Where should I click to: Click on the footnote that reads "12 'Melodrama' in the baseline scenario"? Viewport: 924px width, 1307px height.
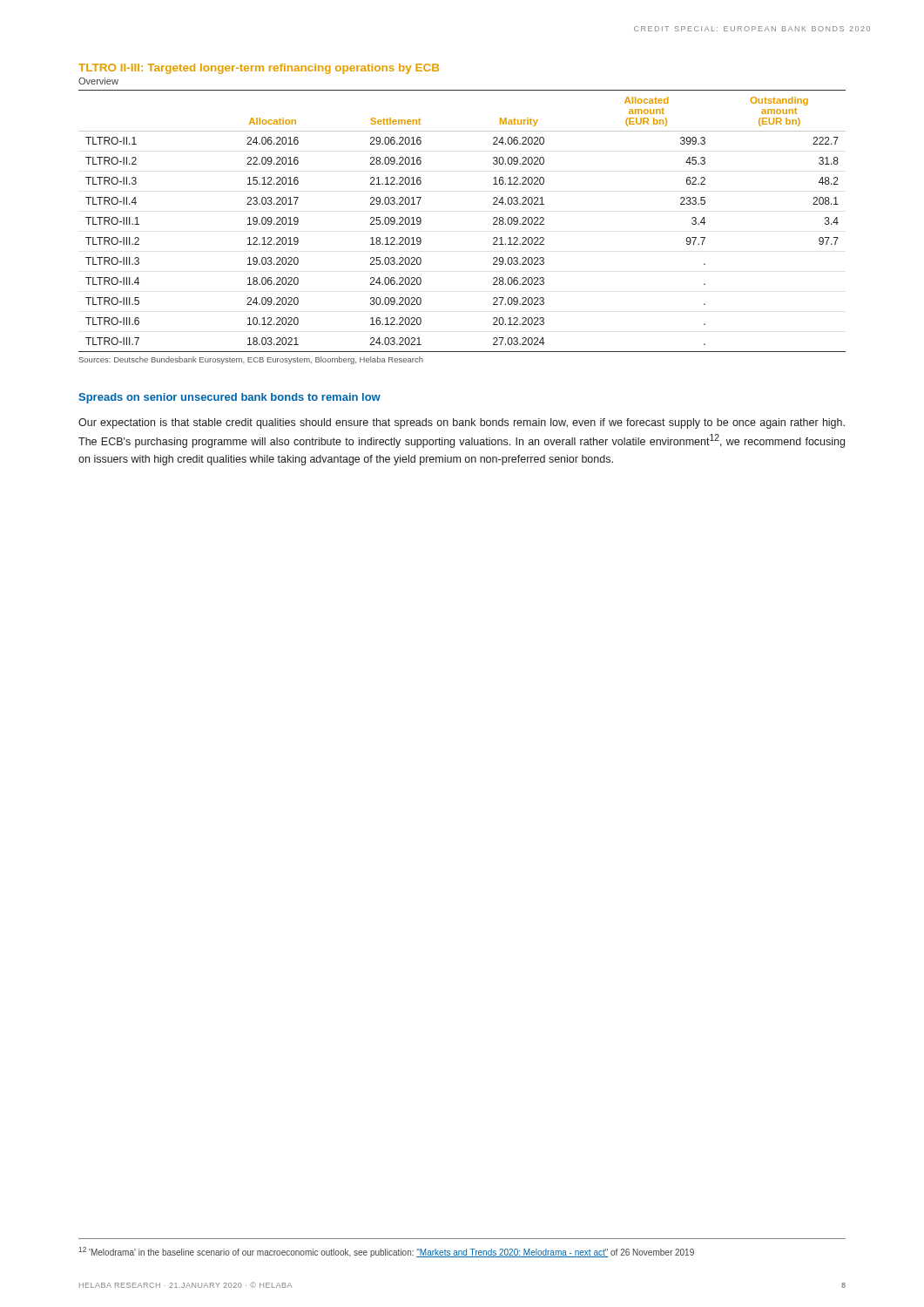[x=386, y=1251]
